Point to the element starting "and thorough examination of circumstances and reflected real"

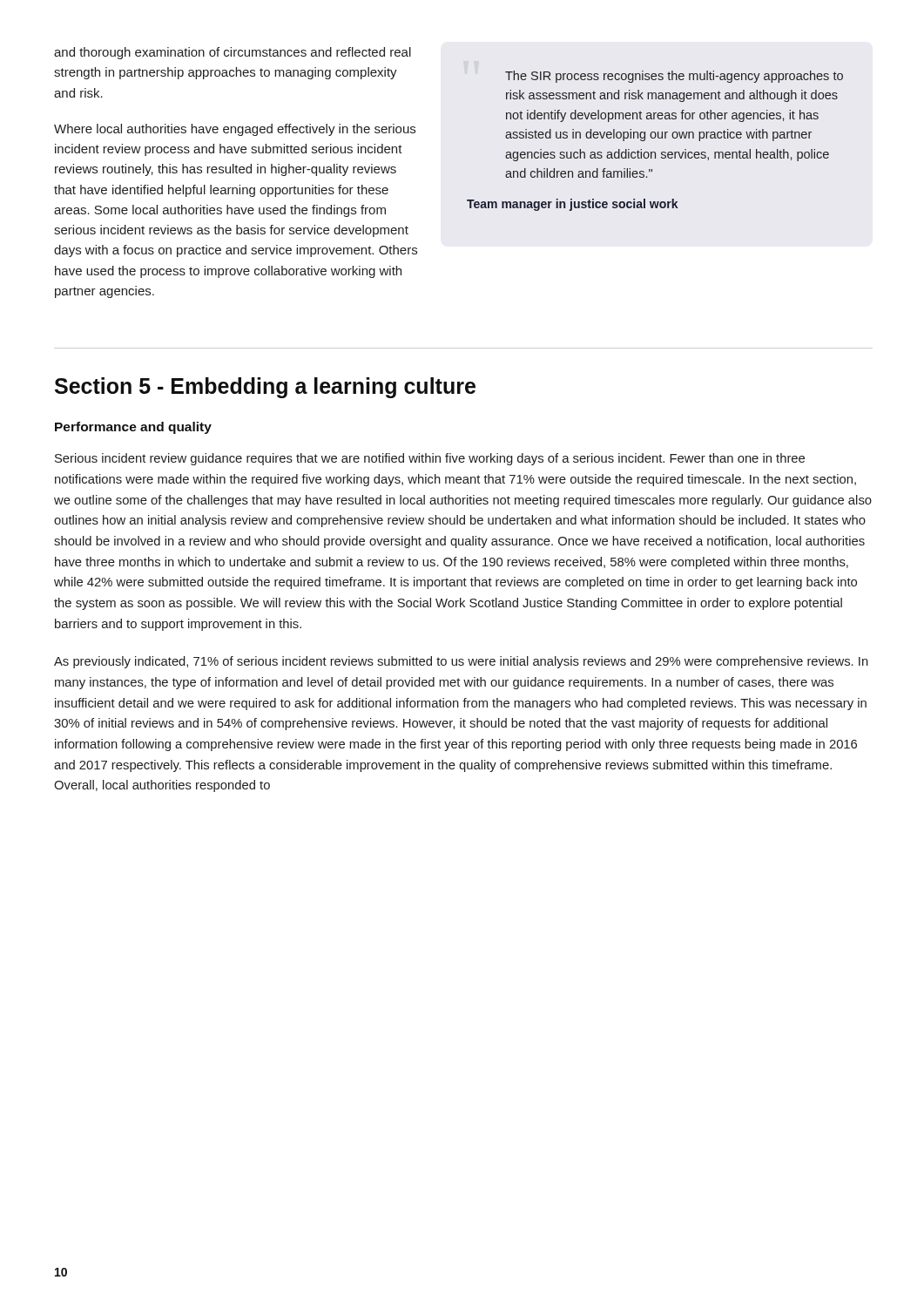(237, 171)
